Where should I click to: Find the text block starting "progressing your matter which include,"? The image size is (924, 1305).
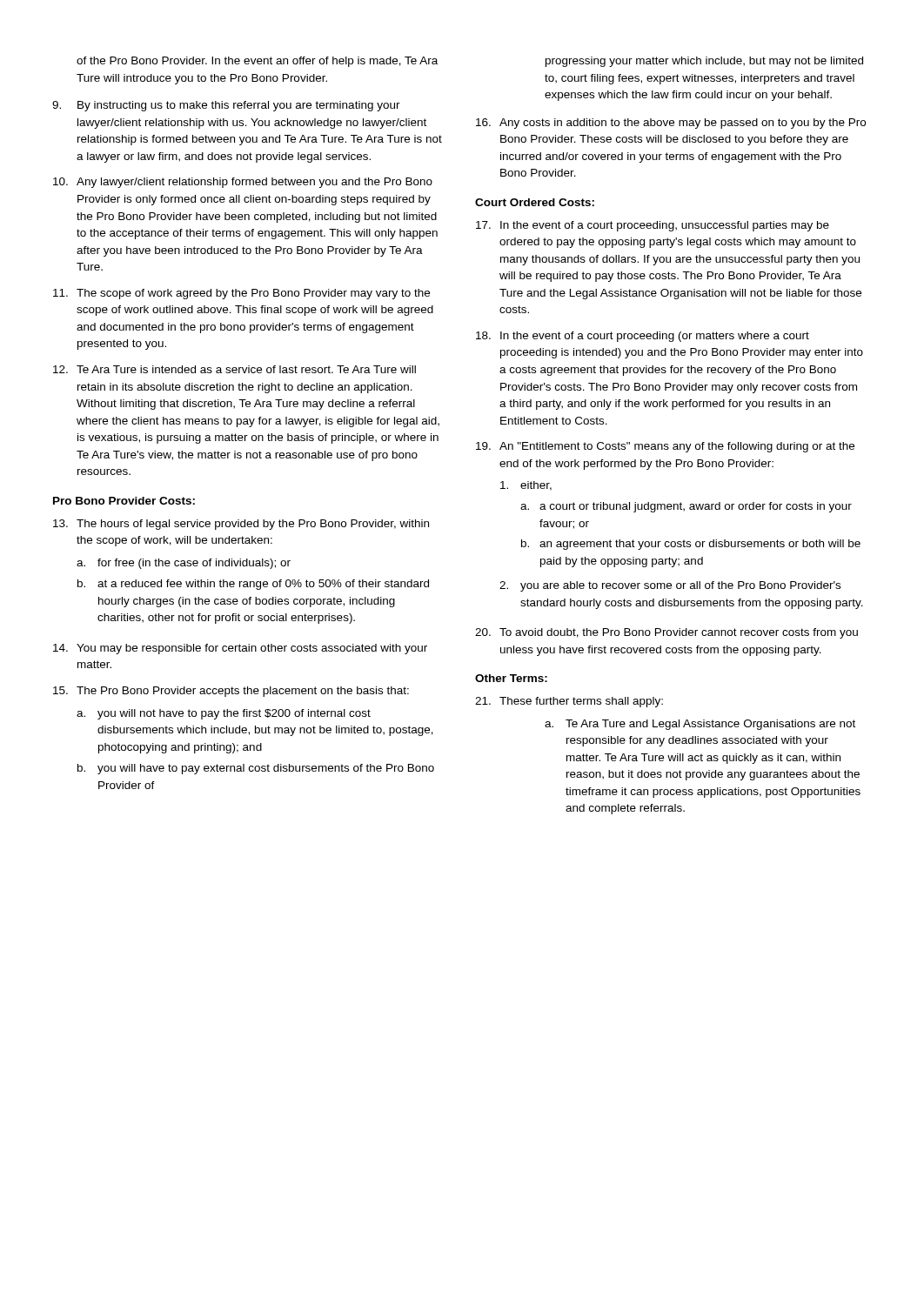coord(704,77)
